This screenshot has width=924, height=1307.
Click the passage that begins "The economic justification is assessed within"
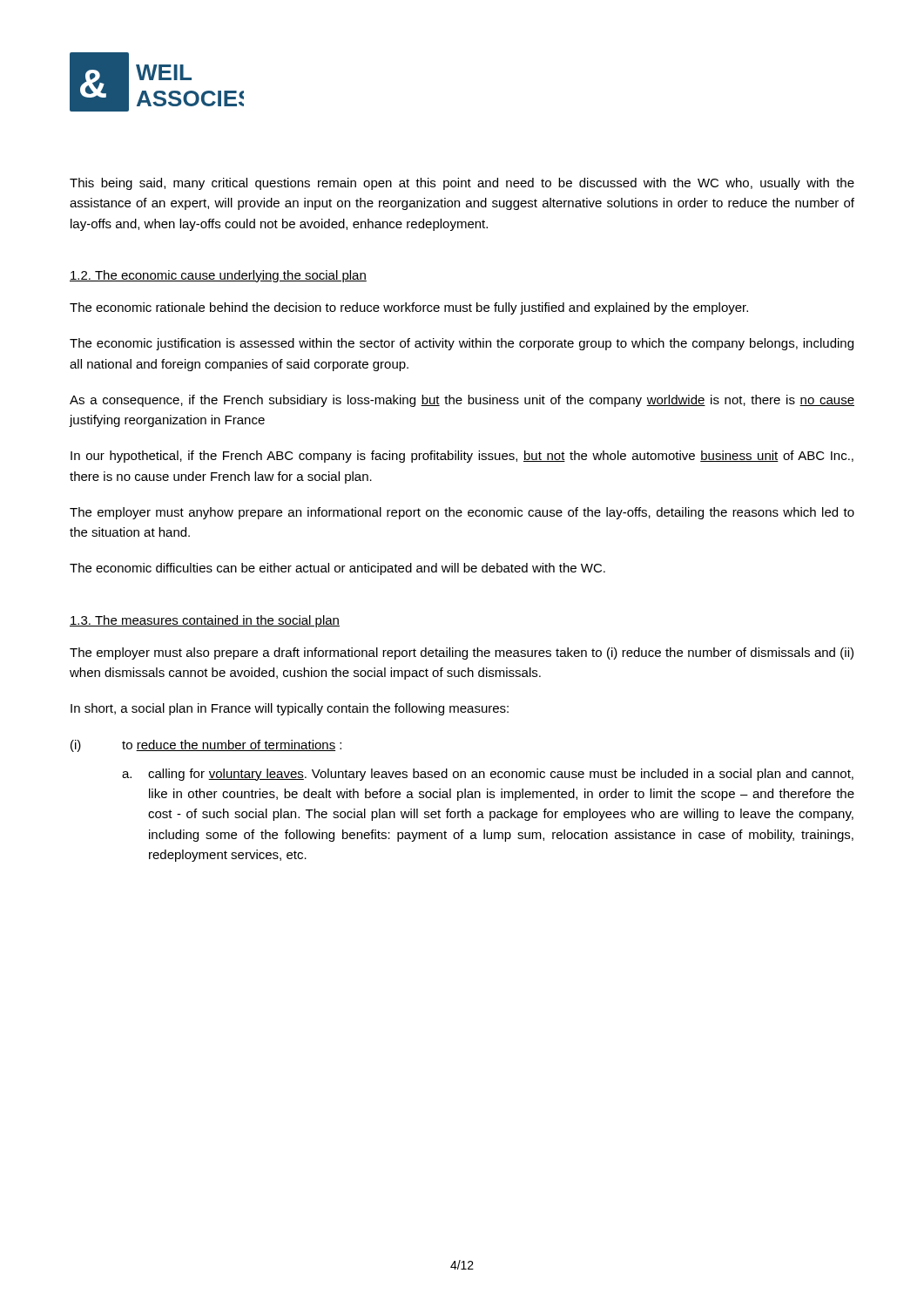coord(462,353)
